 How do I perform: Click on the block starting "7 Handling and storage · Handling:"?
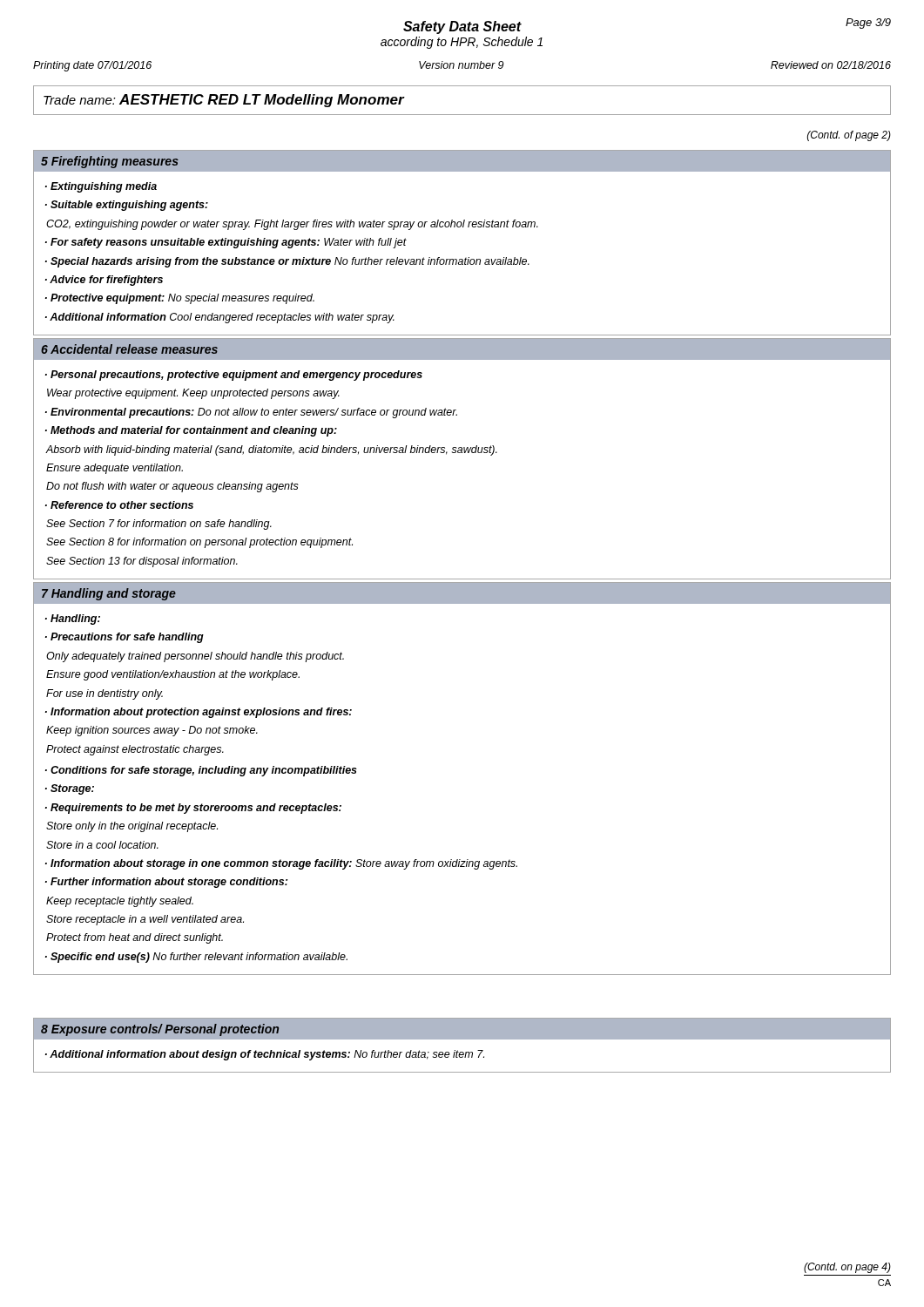pyautogui.click(x=462, y=593)
